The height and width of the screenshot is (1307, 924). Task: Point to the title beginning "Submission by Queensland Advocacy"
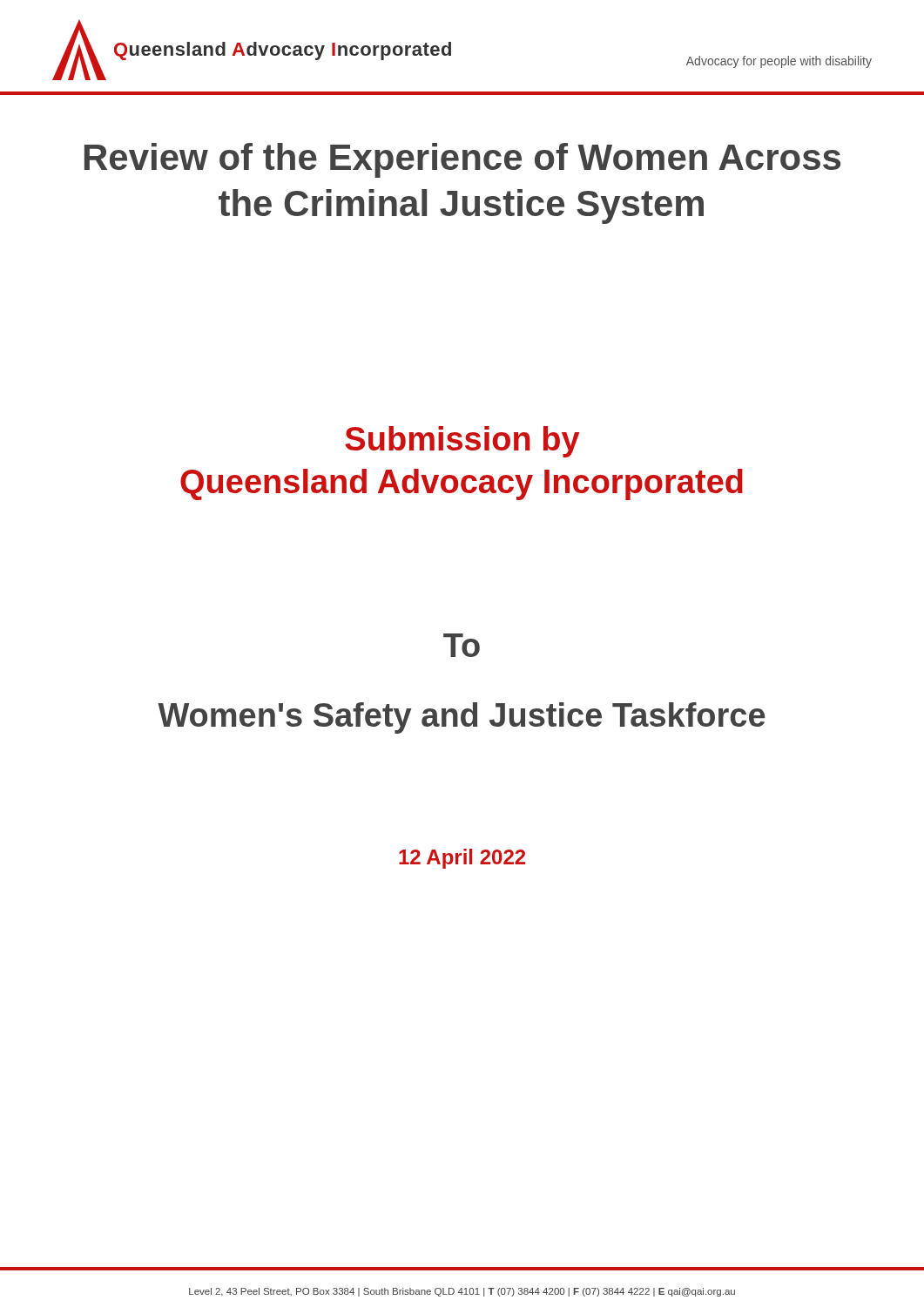[462, 461]
